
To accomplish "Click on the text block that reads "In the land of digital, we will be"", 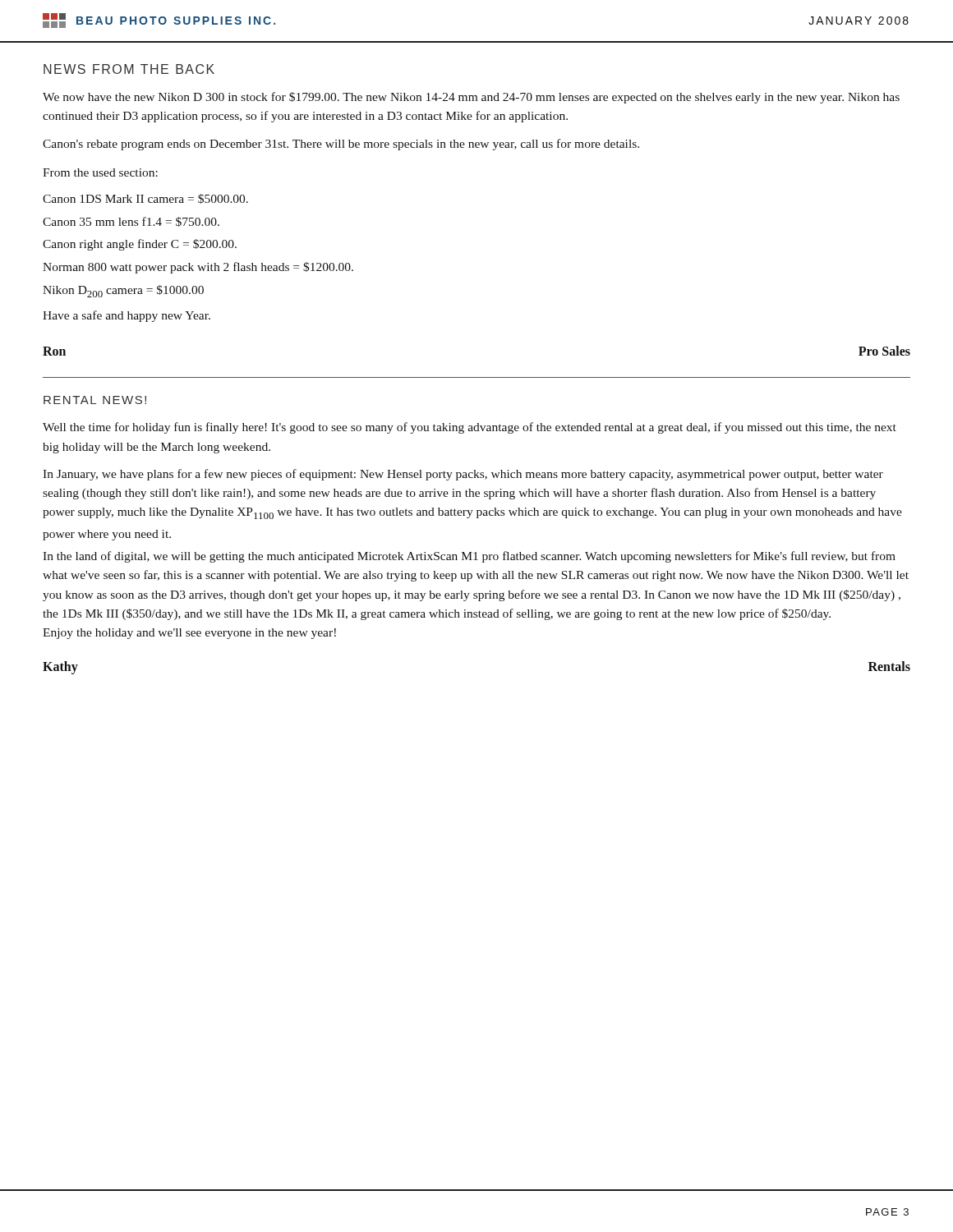I will [x=476, y=594].
